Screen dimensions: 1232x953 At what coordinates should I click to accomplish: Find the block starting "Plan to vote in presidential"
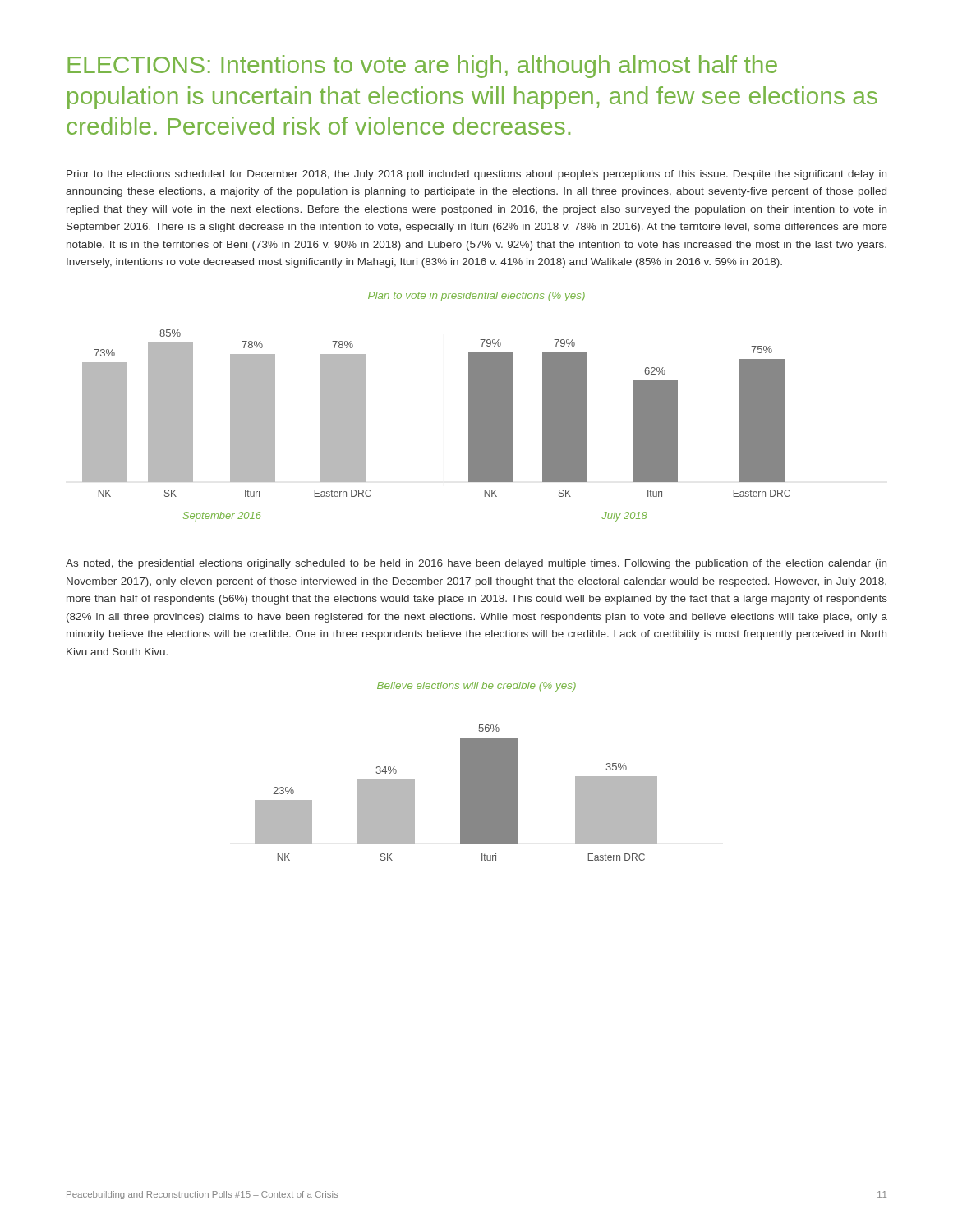[476, 295]
